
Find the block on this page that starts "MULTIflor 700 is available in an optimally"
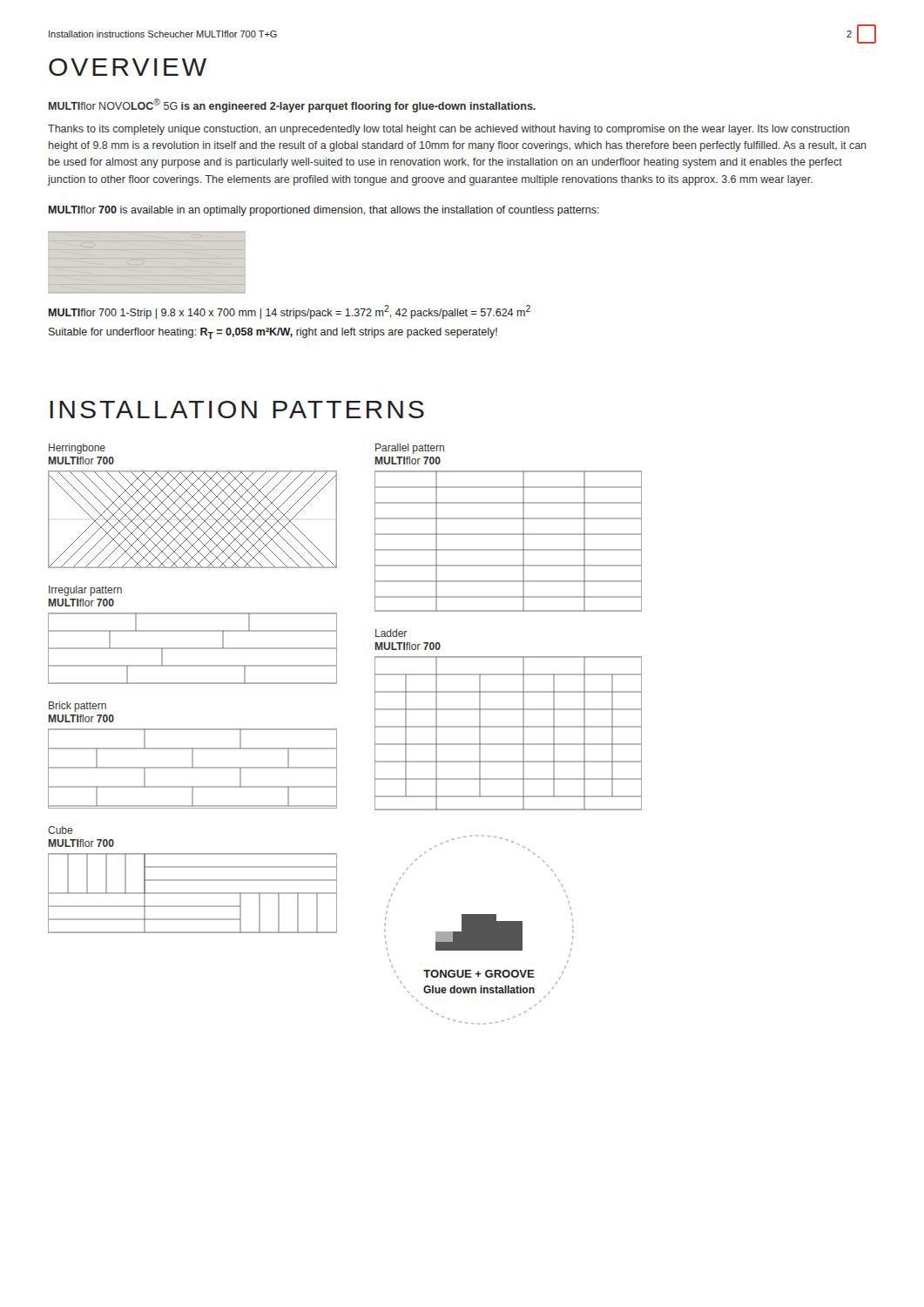[x=324, y=210]
